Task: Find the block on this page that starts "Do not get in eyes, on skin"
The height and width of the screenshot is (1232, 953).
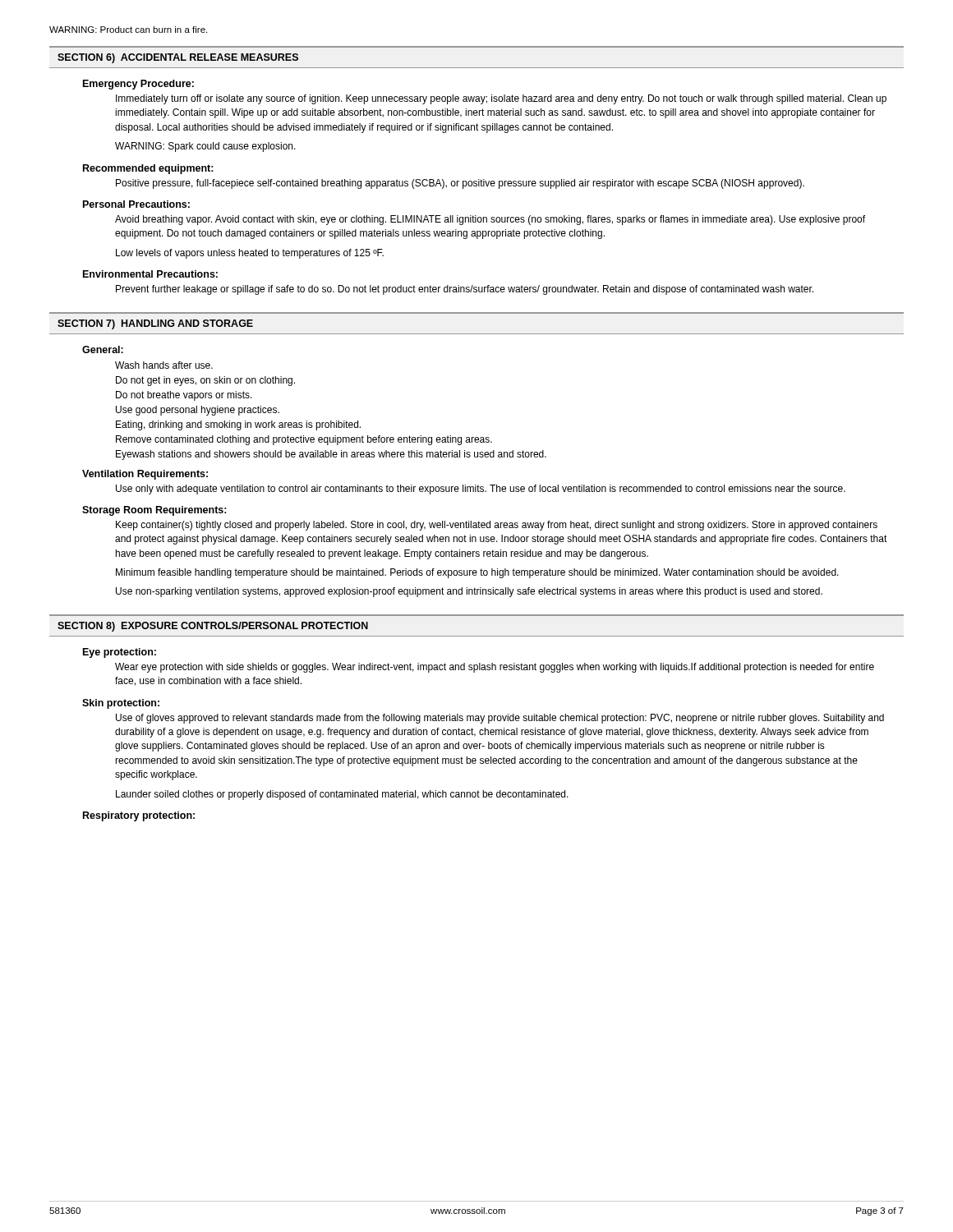Action: tap(205, 380)
